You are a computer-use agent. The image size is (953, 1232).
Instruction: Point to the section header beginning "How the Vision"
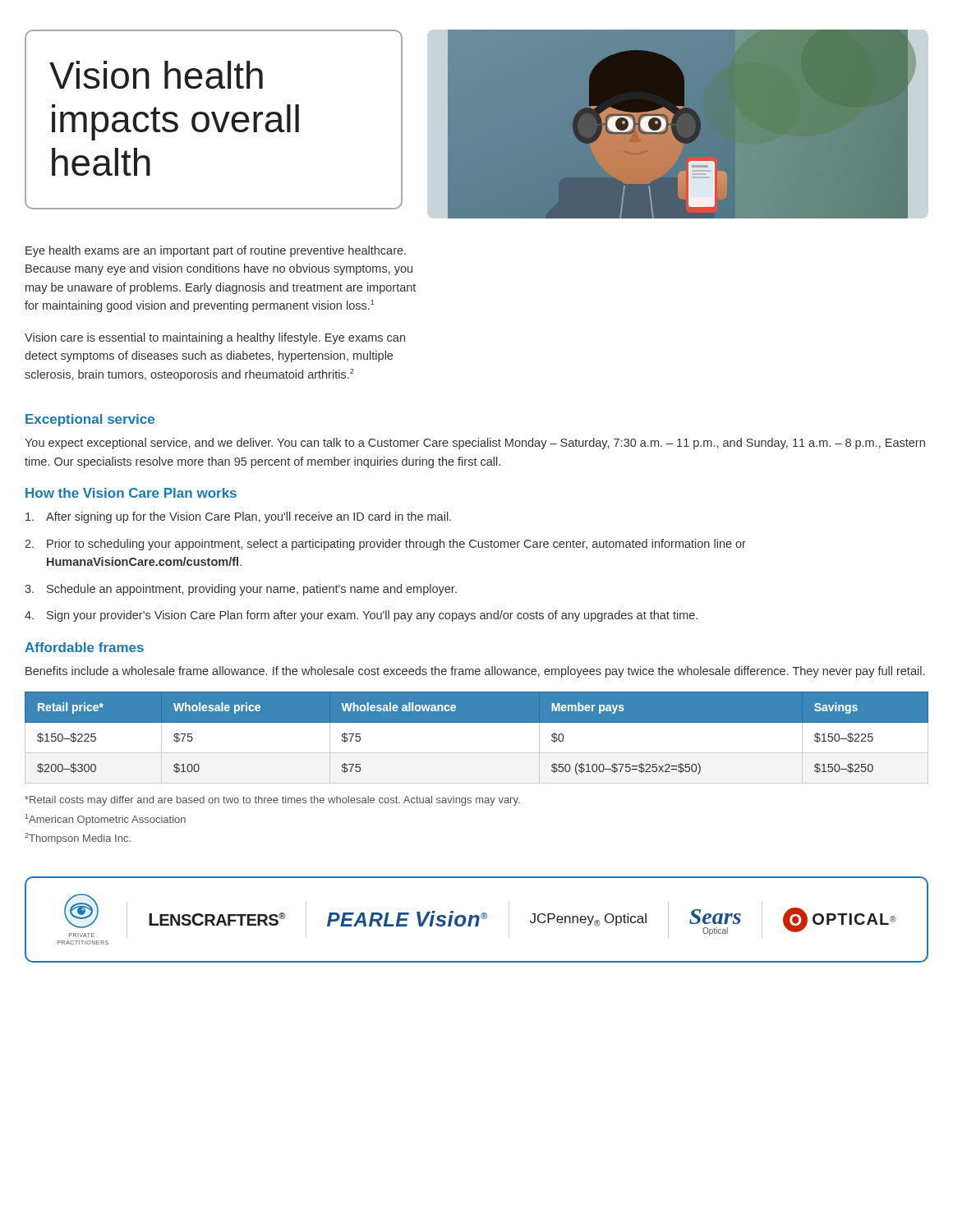(x=131, y=493)
